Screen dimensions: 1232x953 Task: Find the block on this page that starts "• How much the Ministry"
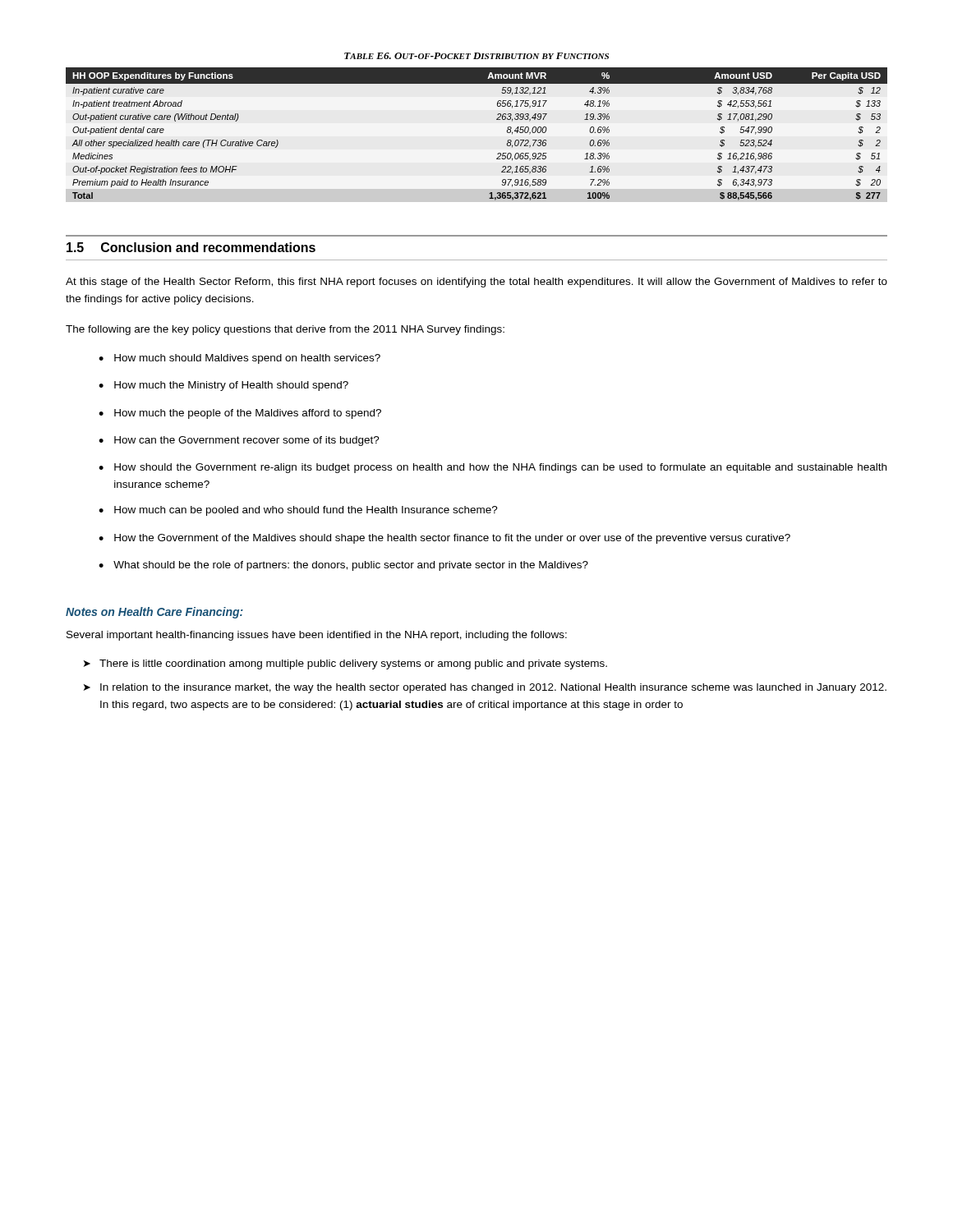[x=224, y=387]
